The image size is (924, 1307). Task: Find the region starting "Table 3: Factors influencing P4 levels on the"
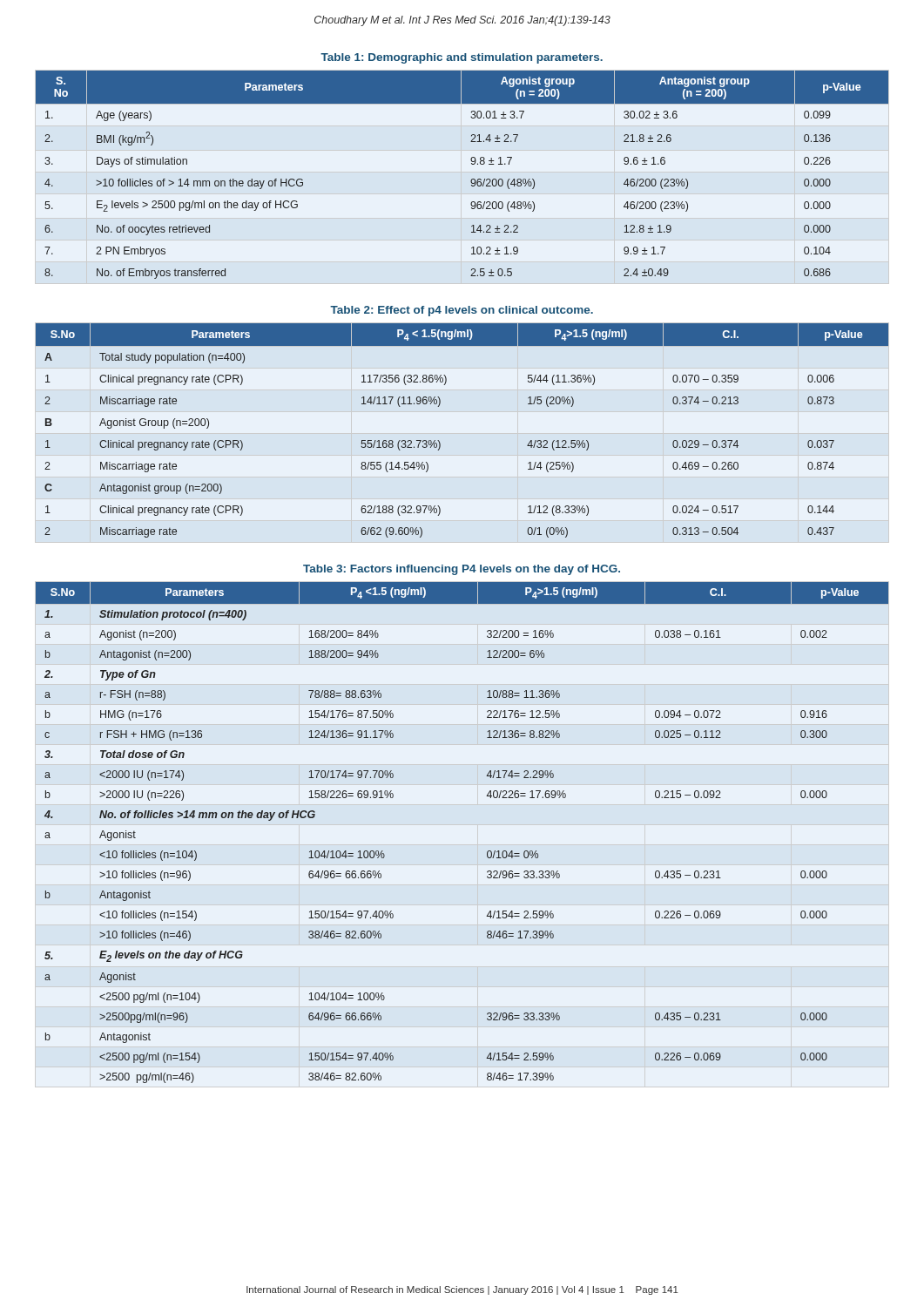click(x=462, y=569)
